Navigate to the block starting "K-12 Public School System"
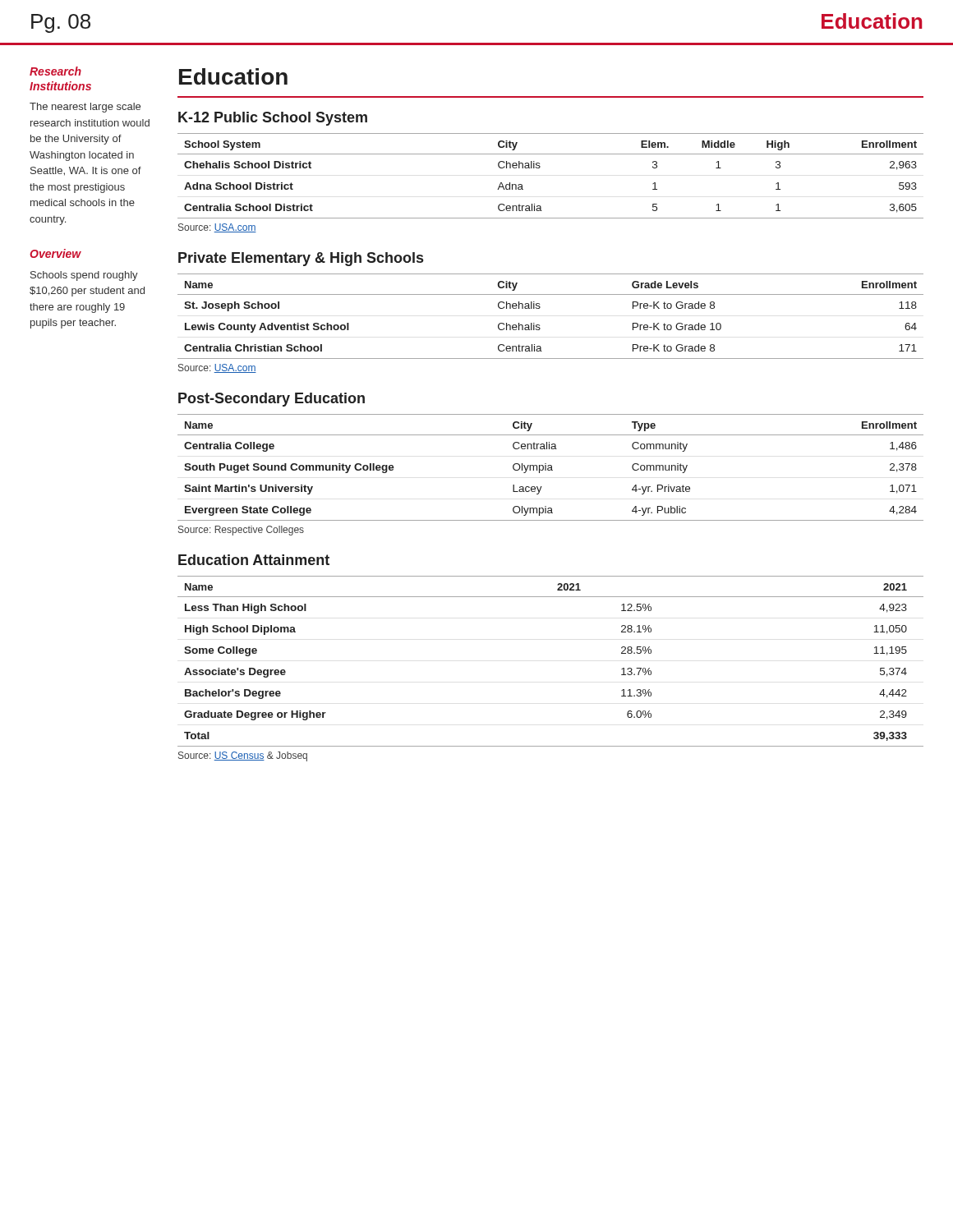953x1232 pixels. pyautogui.click(x=273, y=117)
